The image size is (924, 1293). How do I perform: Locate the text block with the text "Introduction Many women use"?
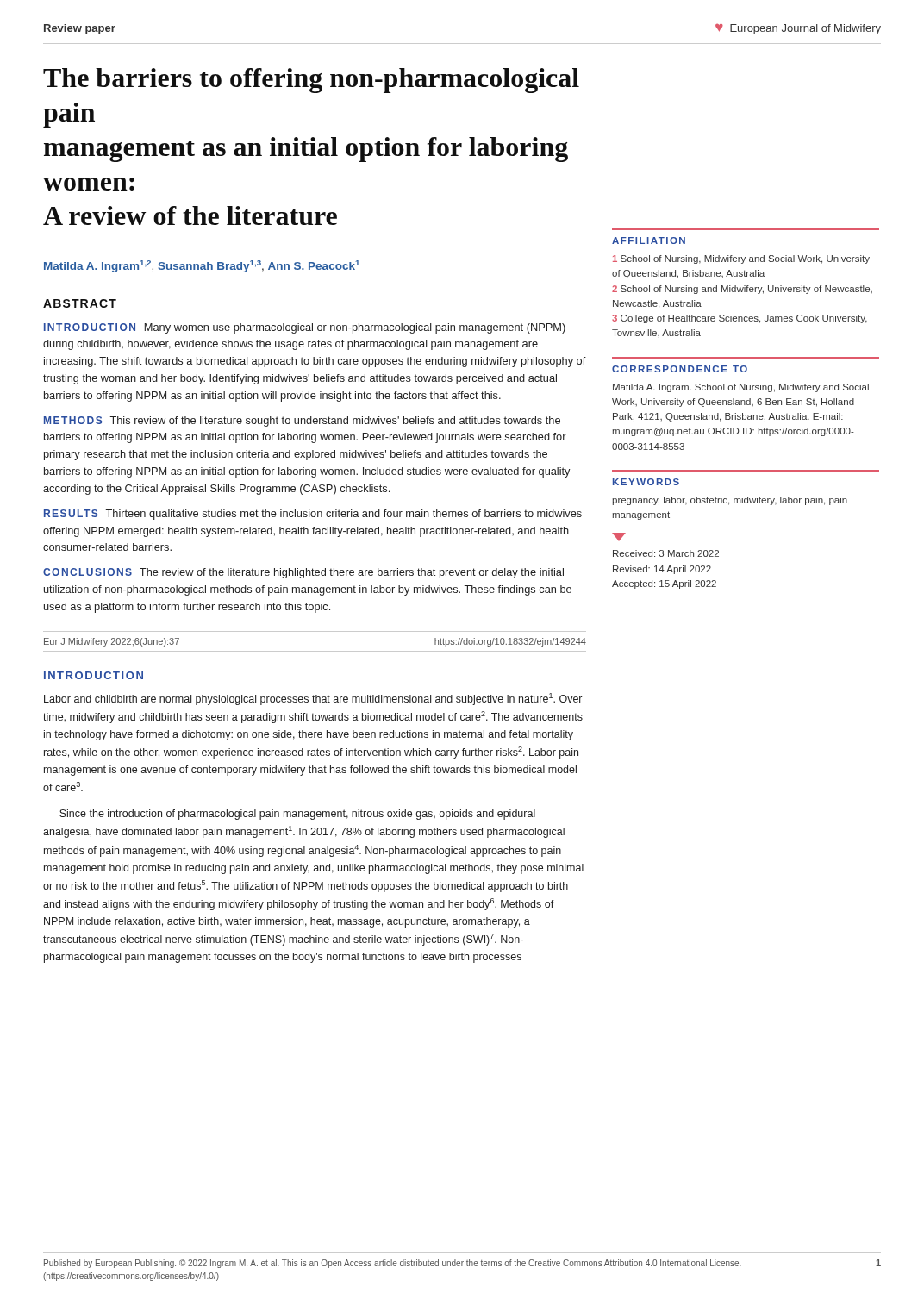(x=314, y=361)
